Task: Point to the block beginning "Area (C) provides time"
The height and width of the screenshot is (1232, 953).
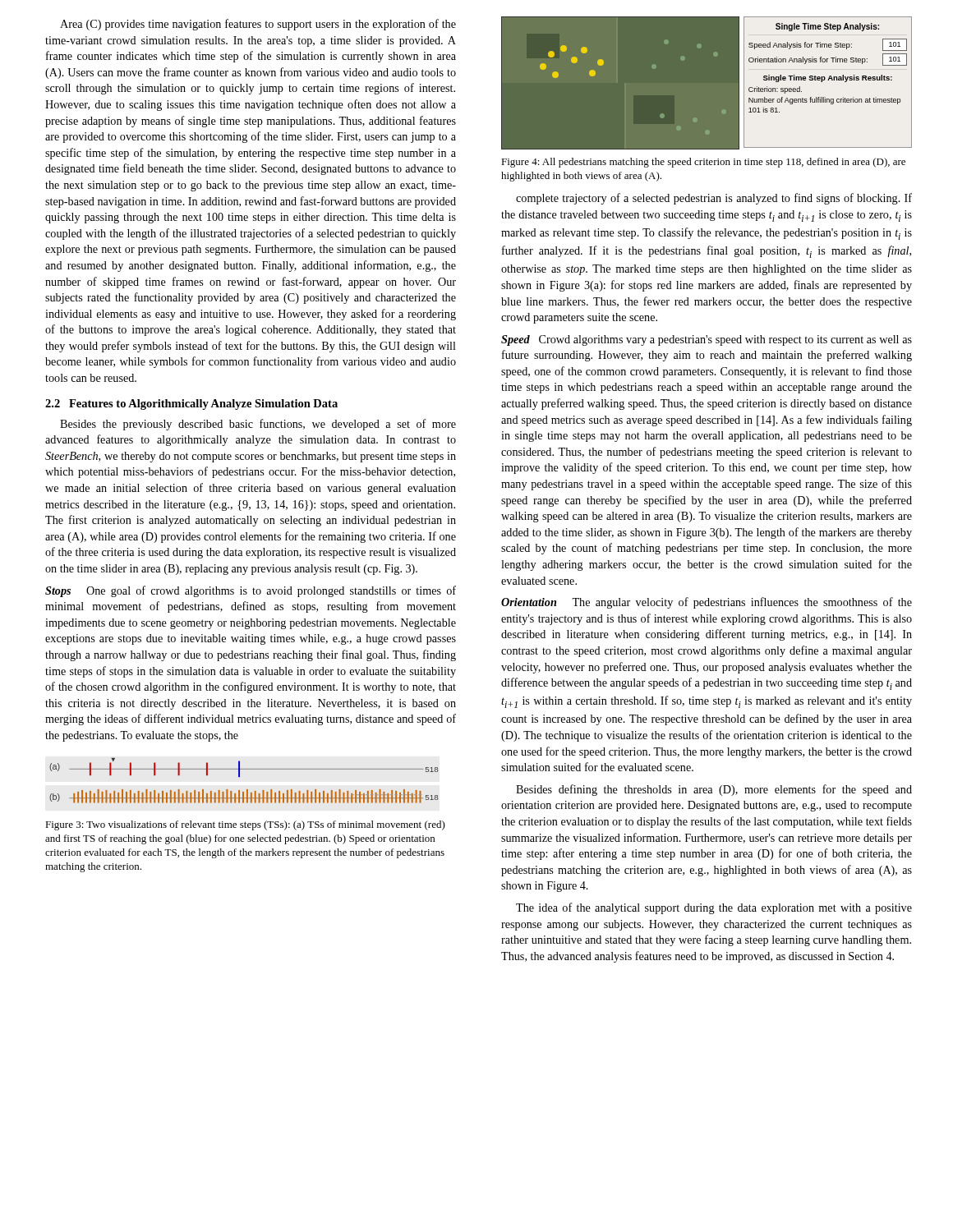Action: coord(251,201)
